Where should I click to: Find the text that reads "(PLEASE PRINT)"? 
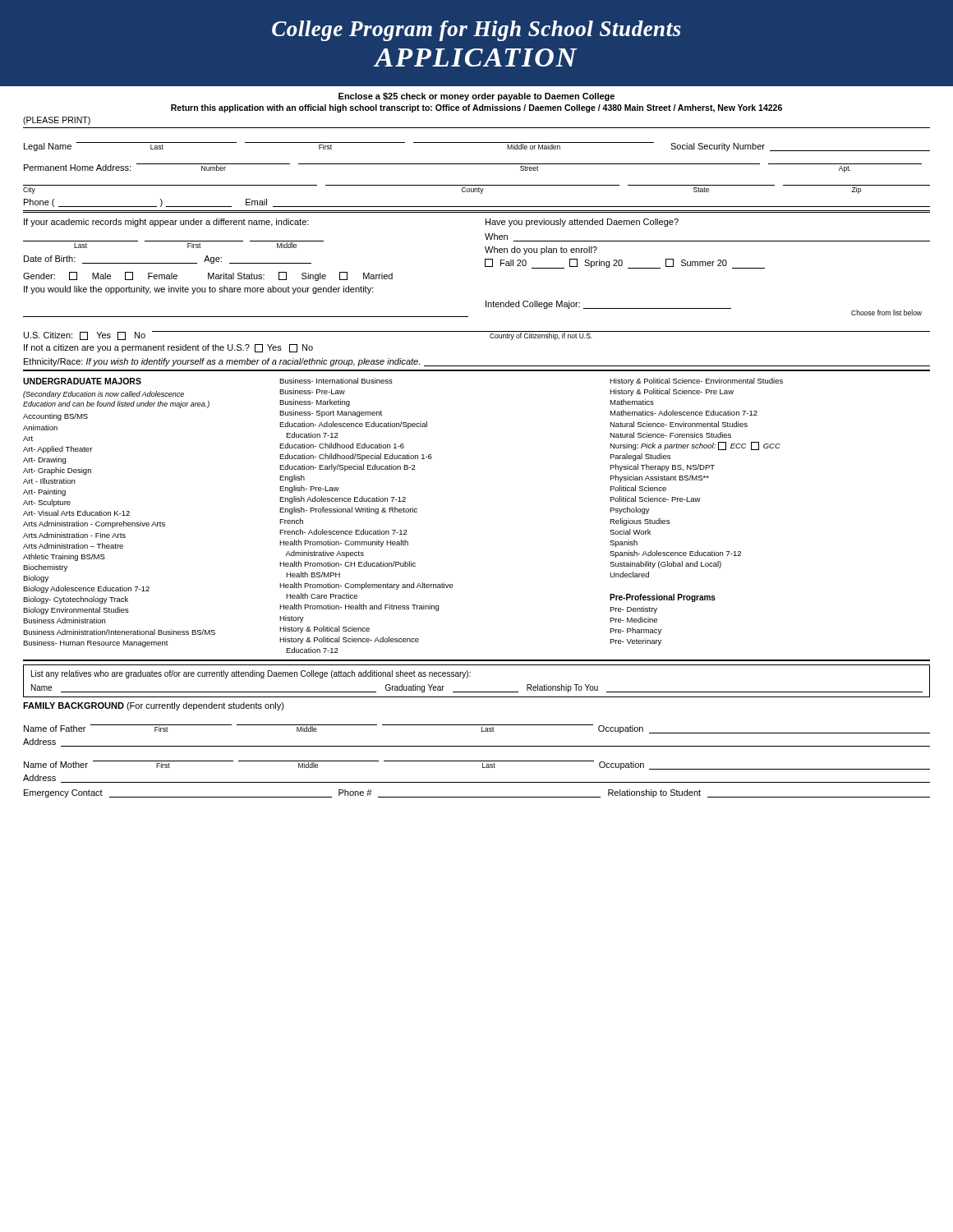point(57,120)
